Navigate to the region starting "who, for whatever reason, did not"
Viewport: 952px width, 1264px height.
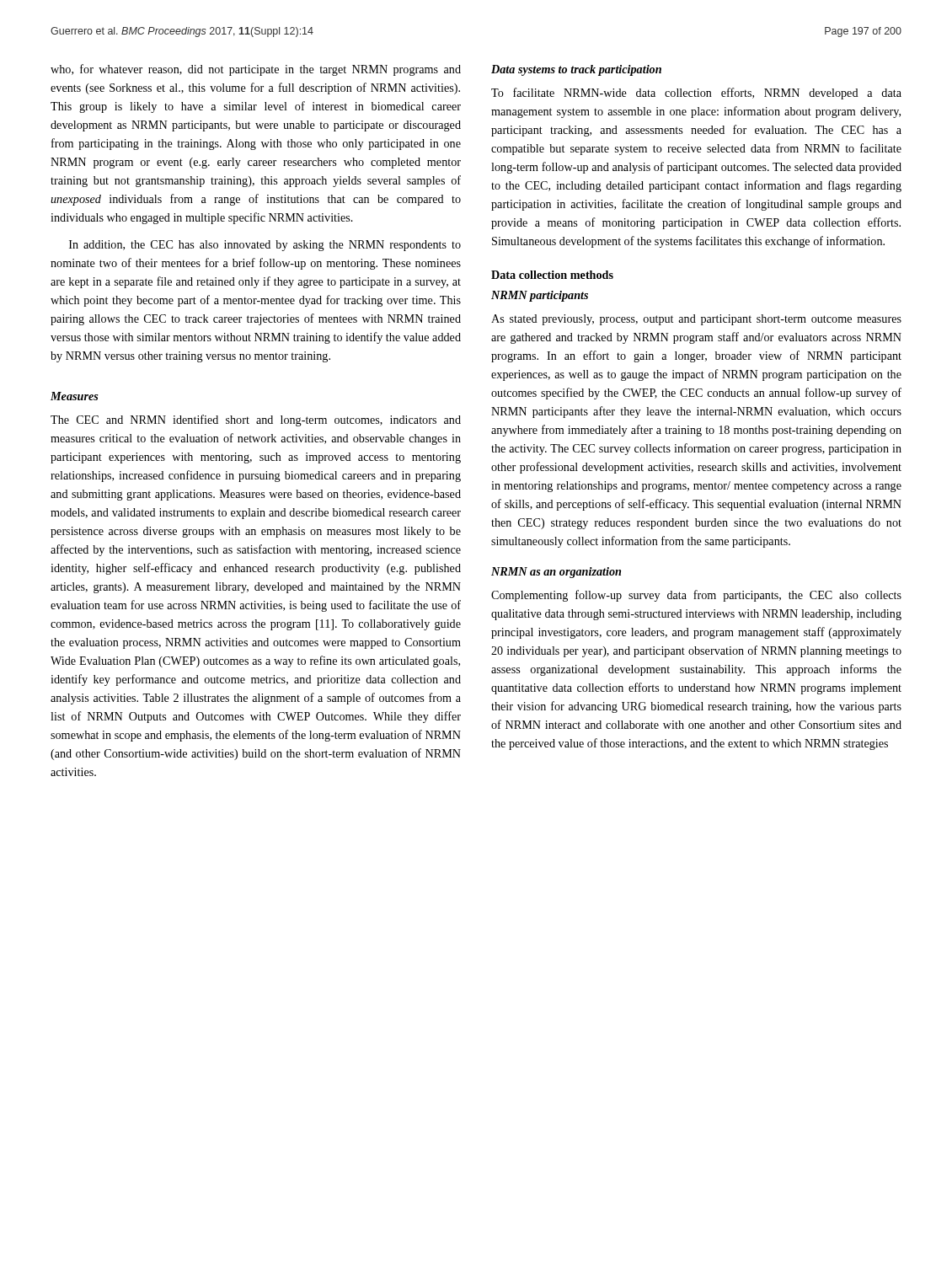256,144
